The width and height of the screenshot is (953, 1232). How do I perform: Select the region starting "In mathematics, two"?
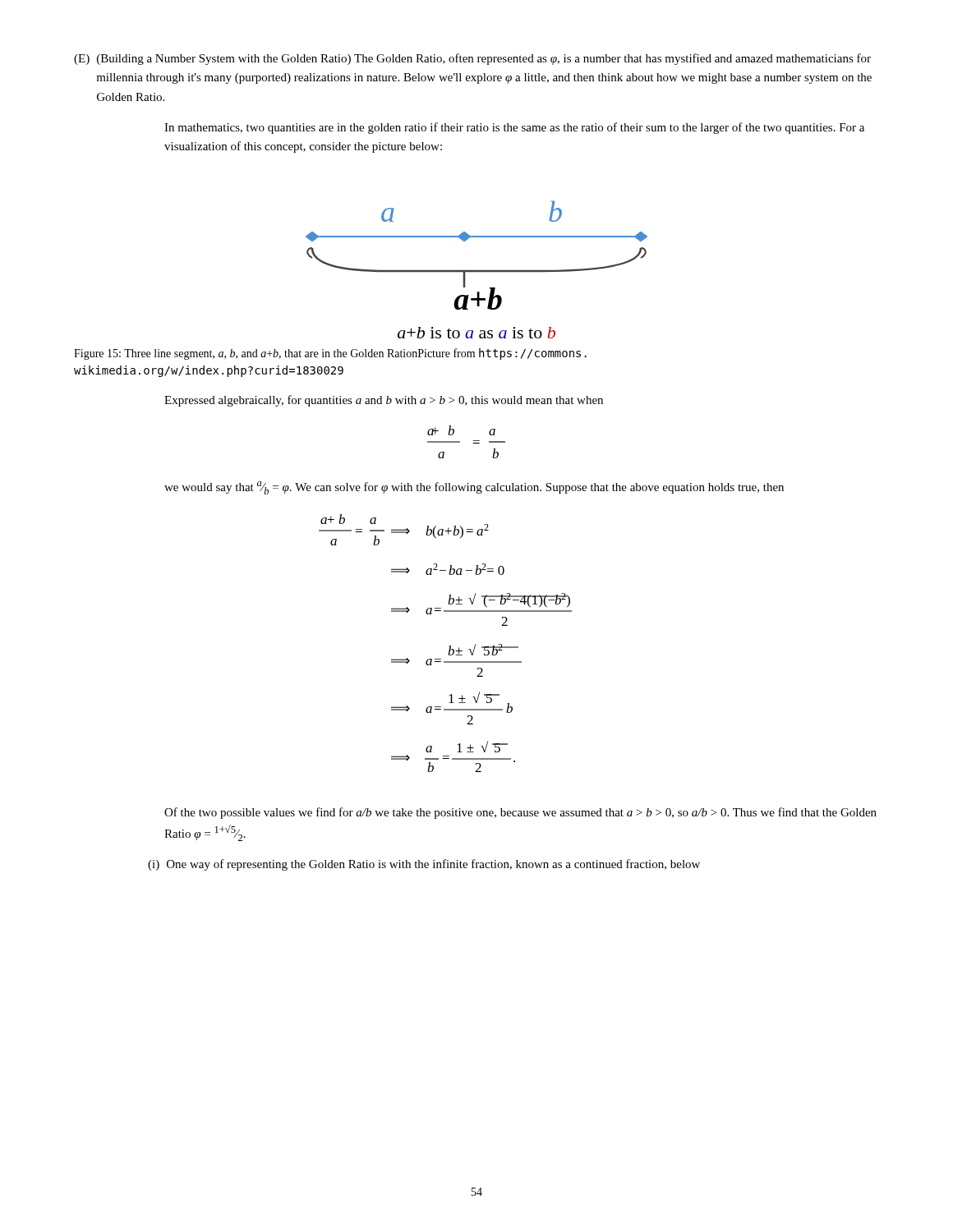(x=514, y=137)
